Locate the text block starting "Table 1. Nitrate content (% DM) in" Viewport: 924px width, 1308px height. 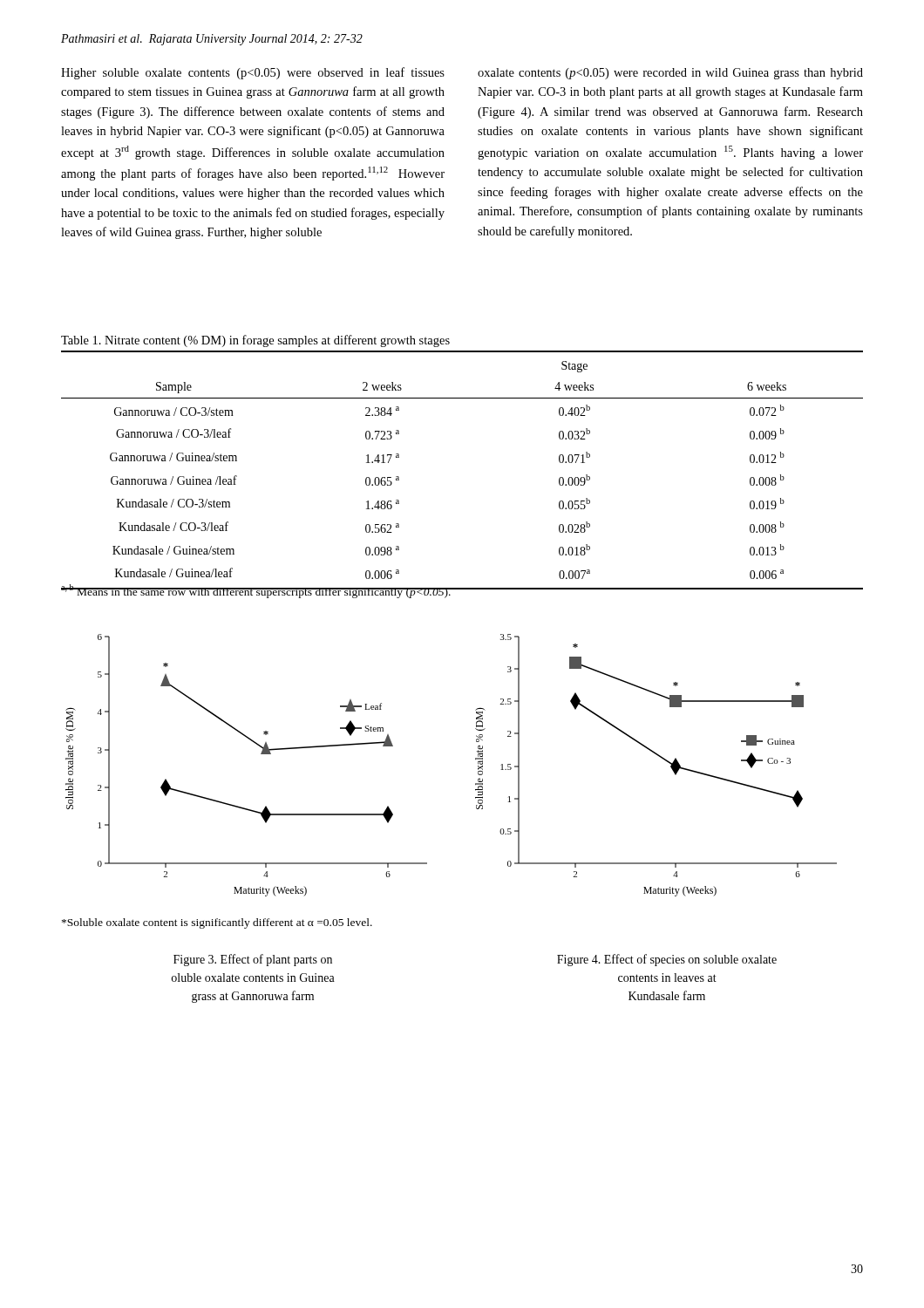[255, 340]
